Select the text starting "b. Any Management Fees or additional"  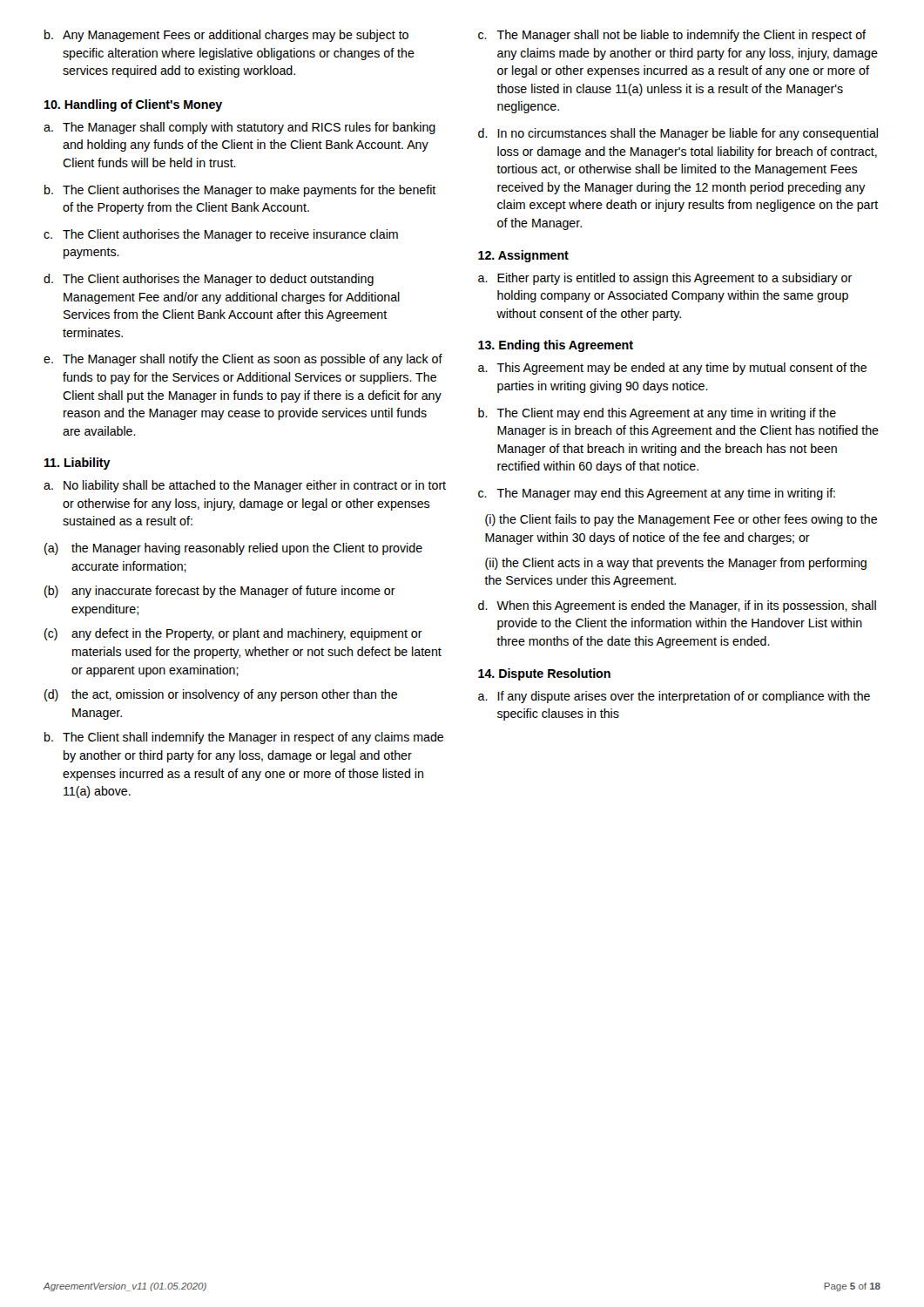(245, 53)
